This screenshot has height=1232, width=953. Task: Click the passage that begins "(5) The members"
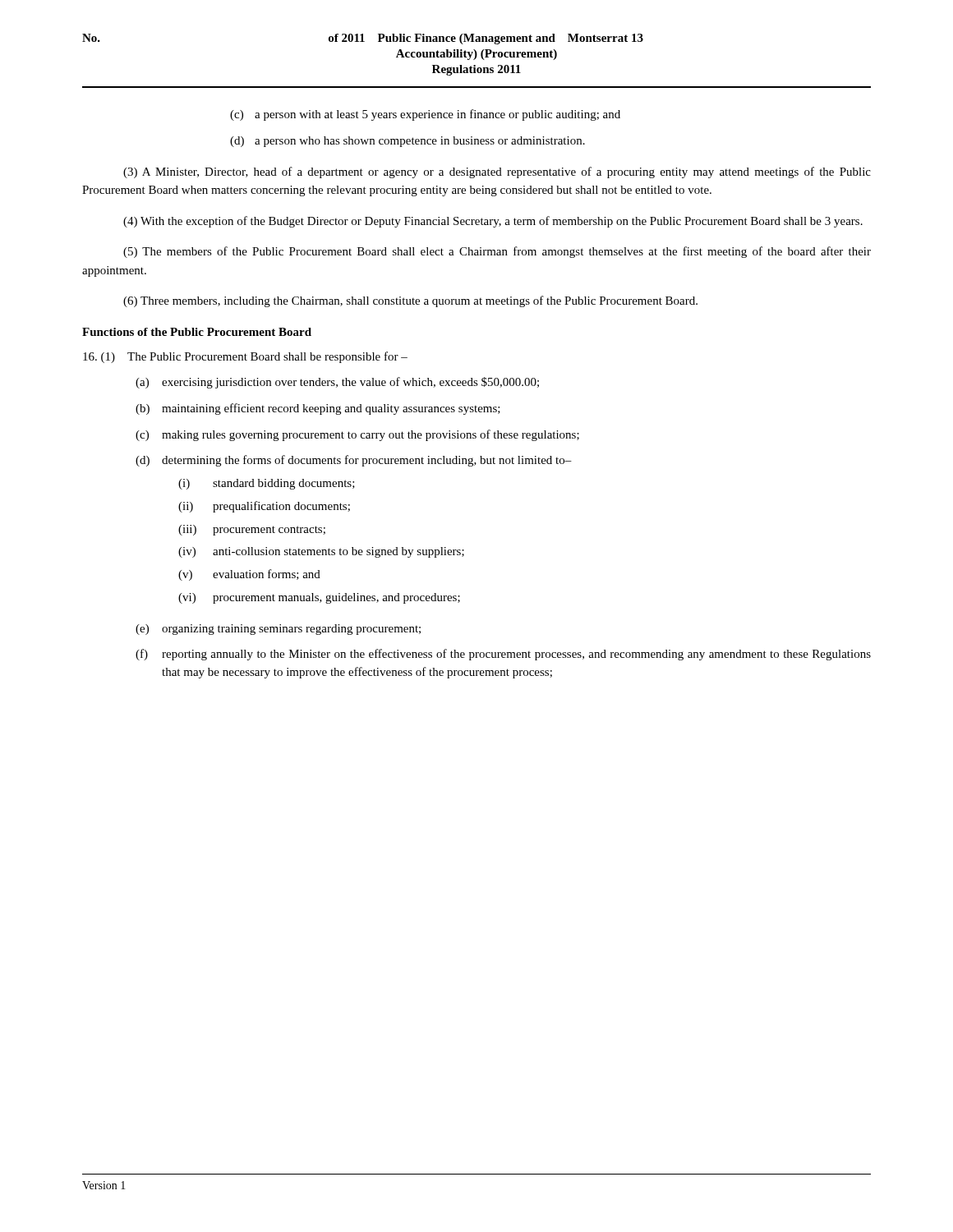[x=476, y=261]
